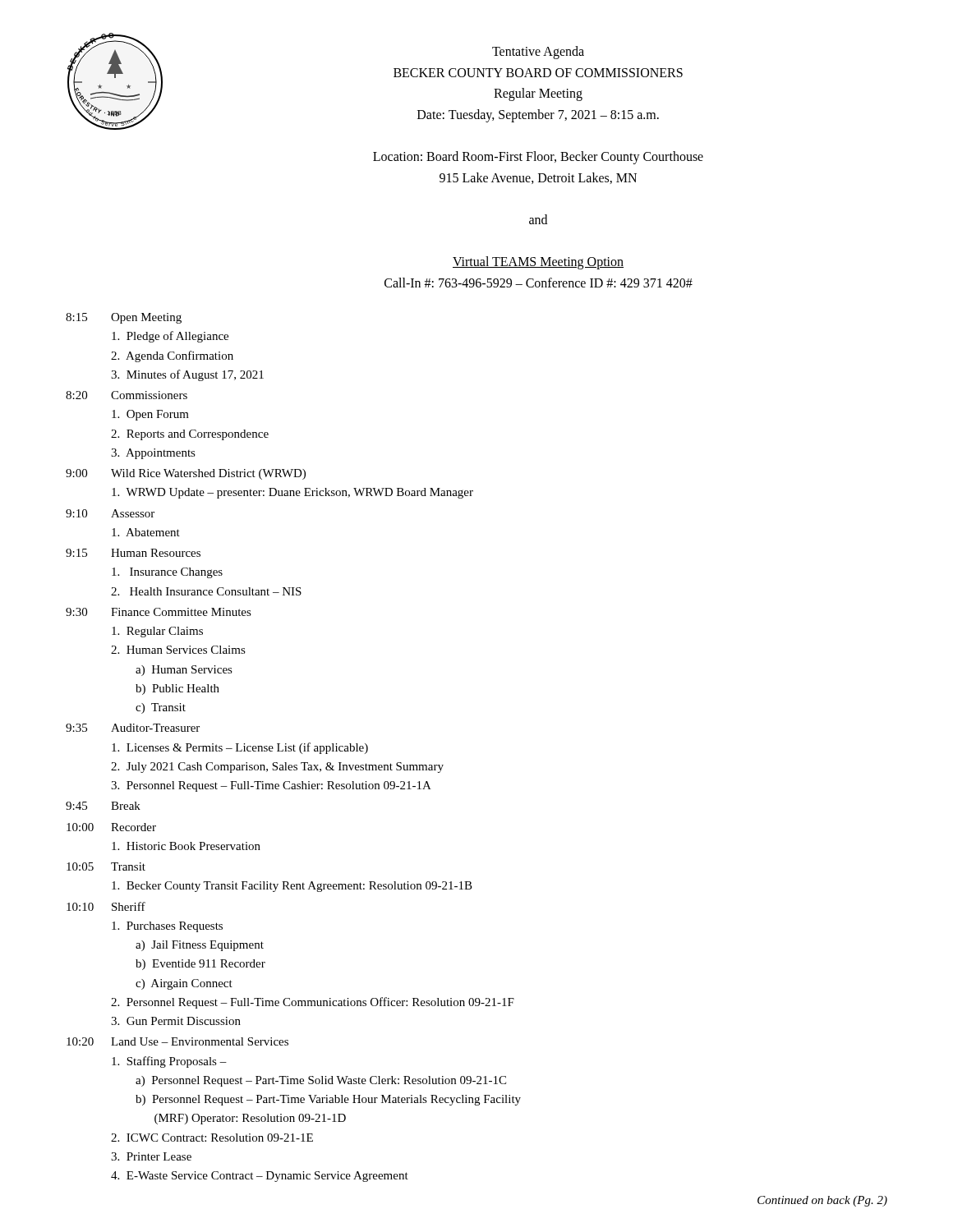Where does it say "9:45 Break"?

[78, 805]
